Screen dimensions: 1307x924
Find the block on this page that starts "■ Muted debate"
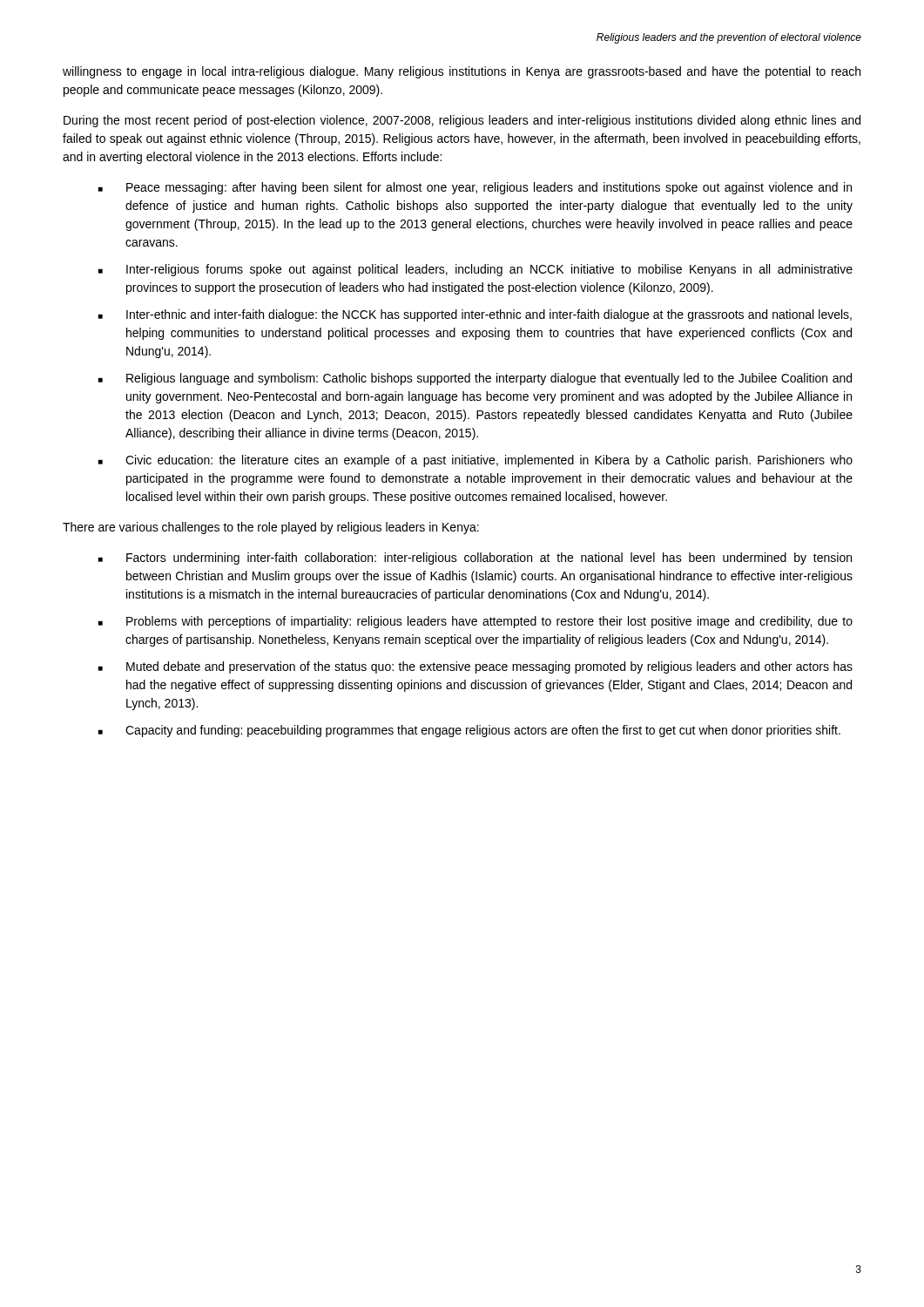point(479,685)
